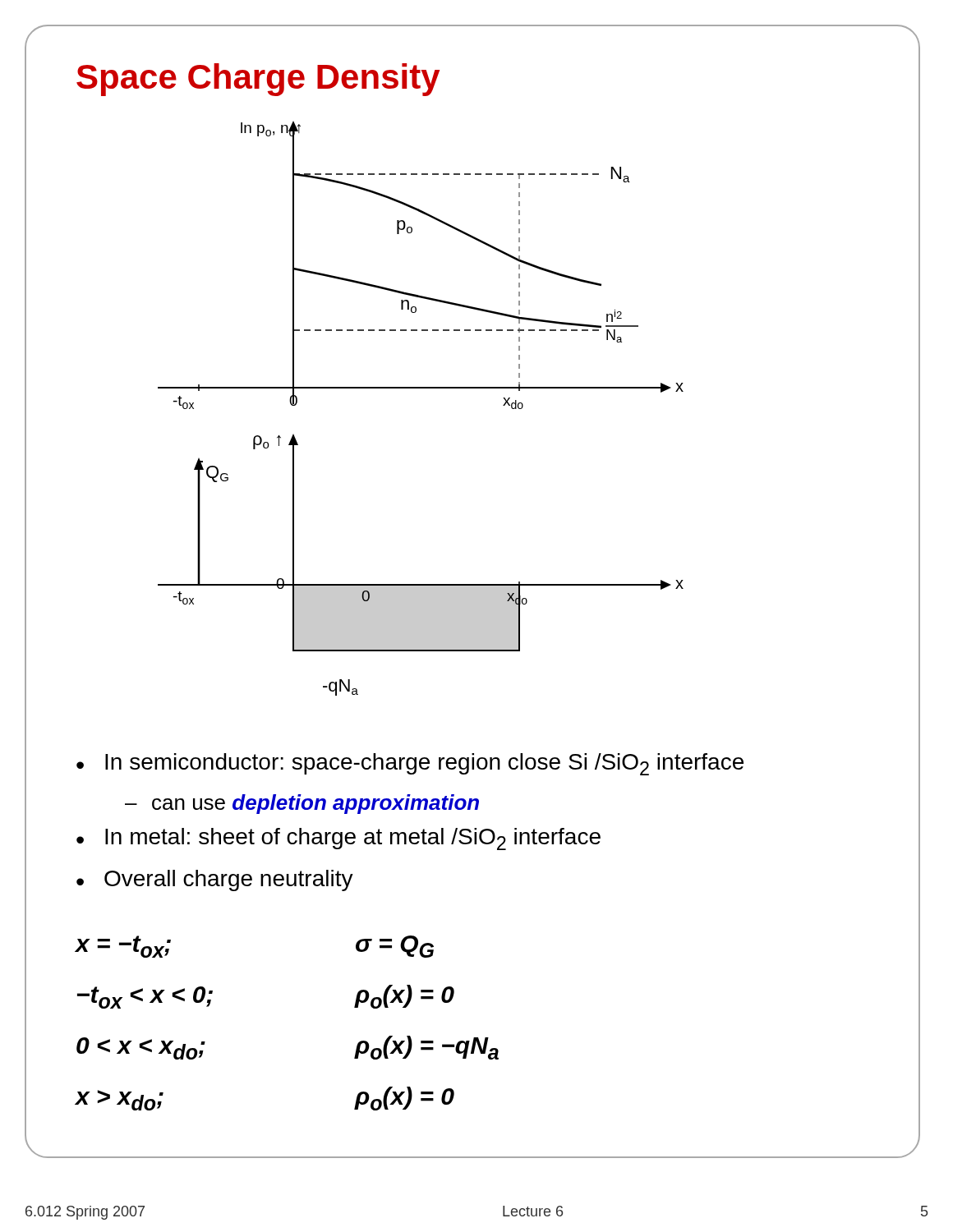This screenshot has height=1232, width=953.
Task: Click a continuous plot
Action: tap(490, 429)
